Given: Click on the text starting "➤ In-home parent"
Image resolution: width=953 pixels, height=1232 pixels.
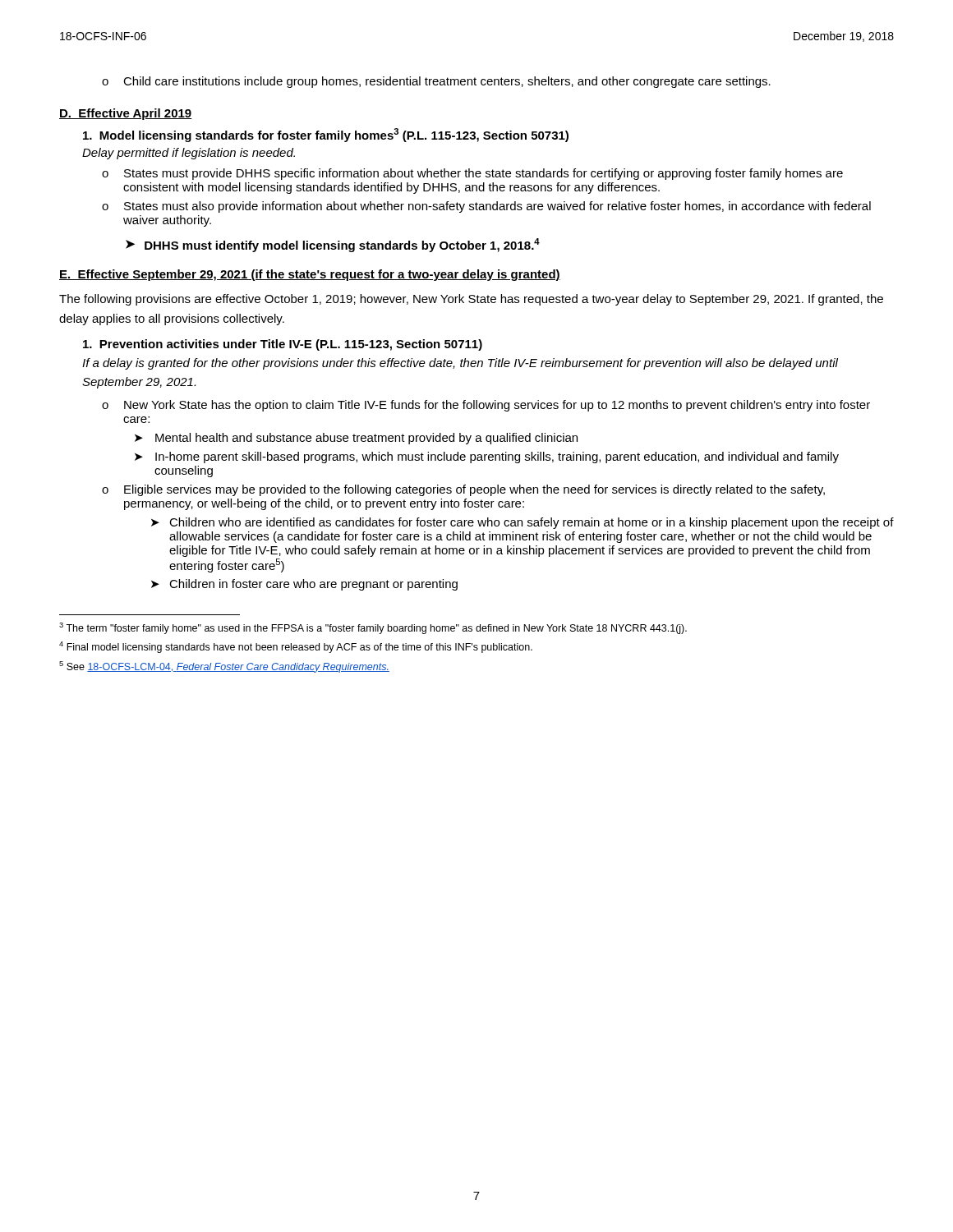Looking at the screenshot, I should point(513,463).
